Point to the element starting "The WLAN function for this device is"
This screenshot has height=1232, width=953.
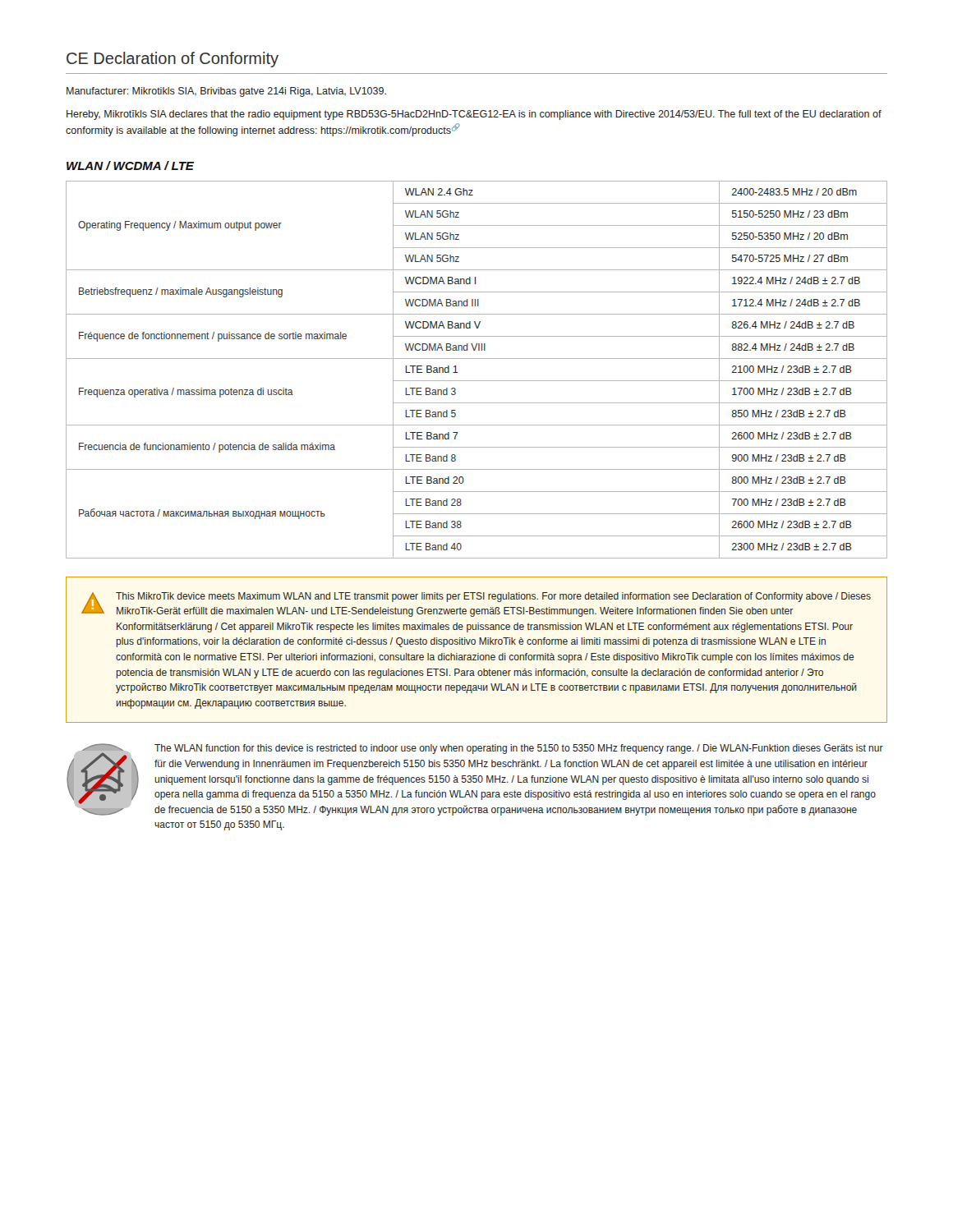tap(476, 787)
